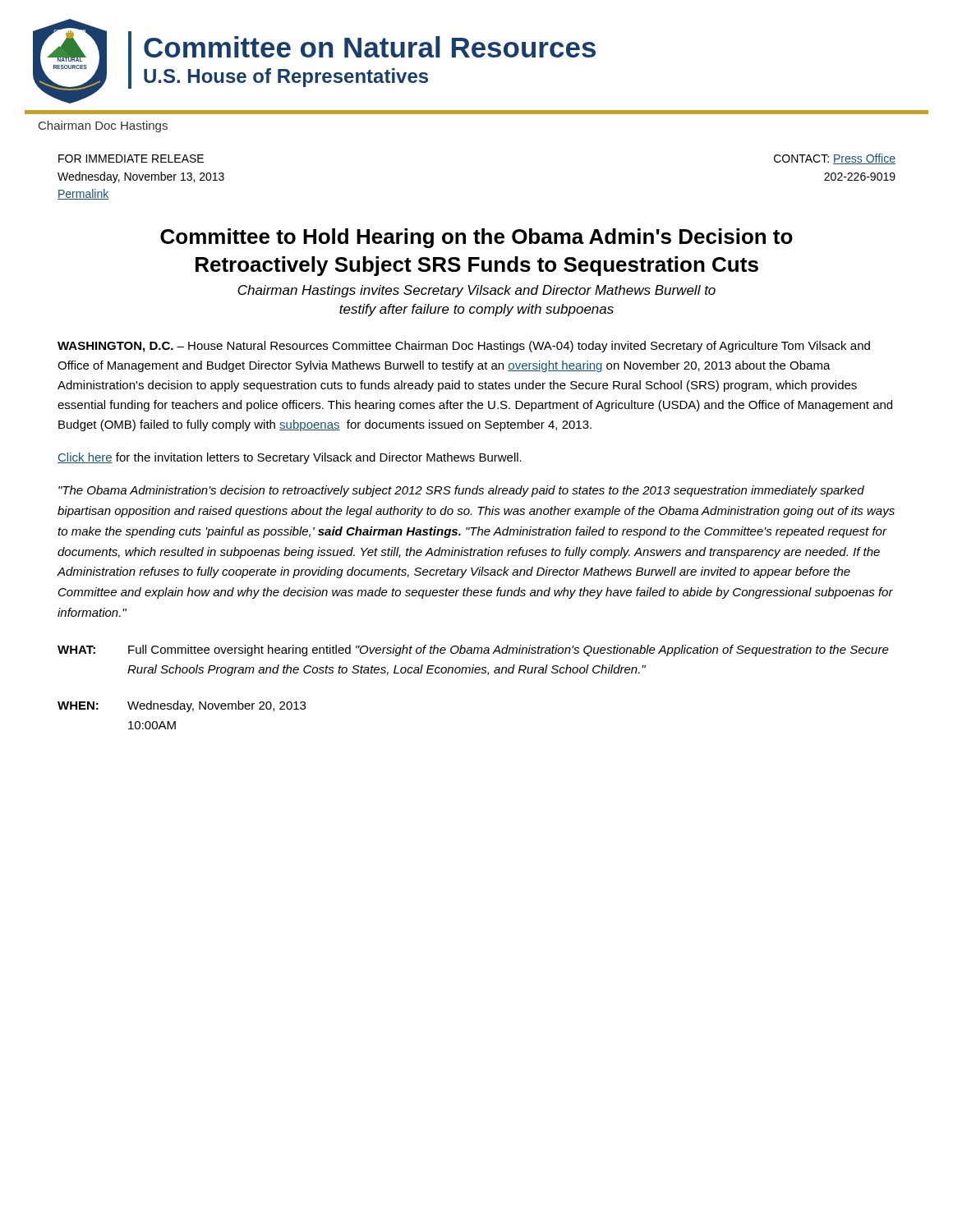Click on the text block that says "Chairman Hastings invites"
Viewport: 953px width, 1232px height.
476,300
